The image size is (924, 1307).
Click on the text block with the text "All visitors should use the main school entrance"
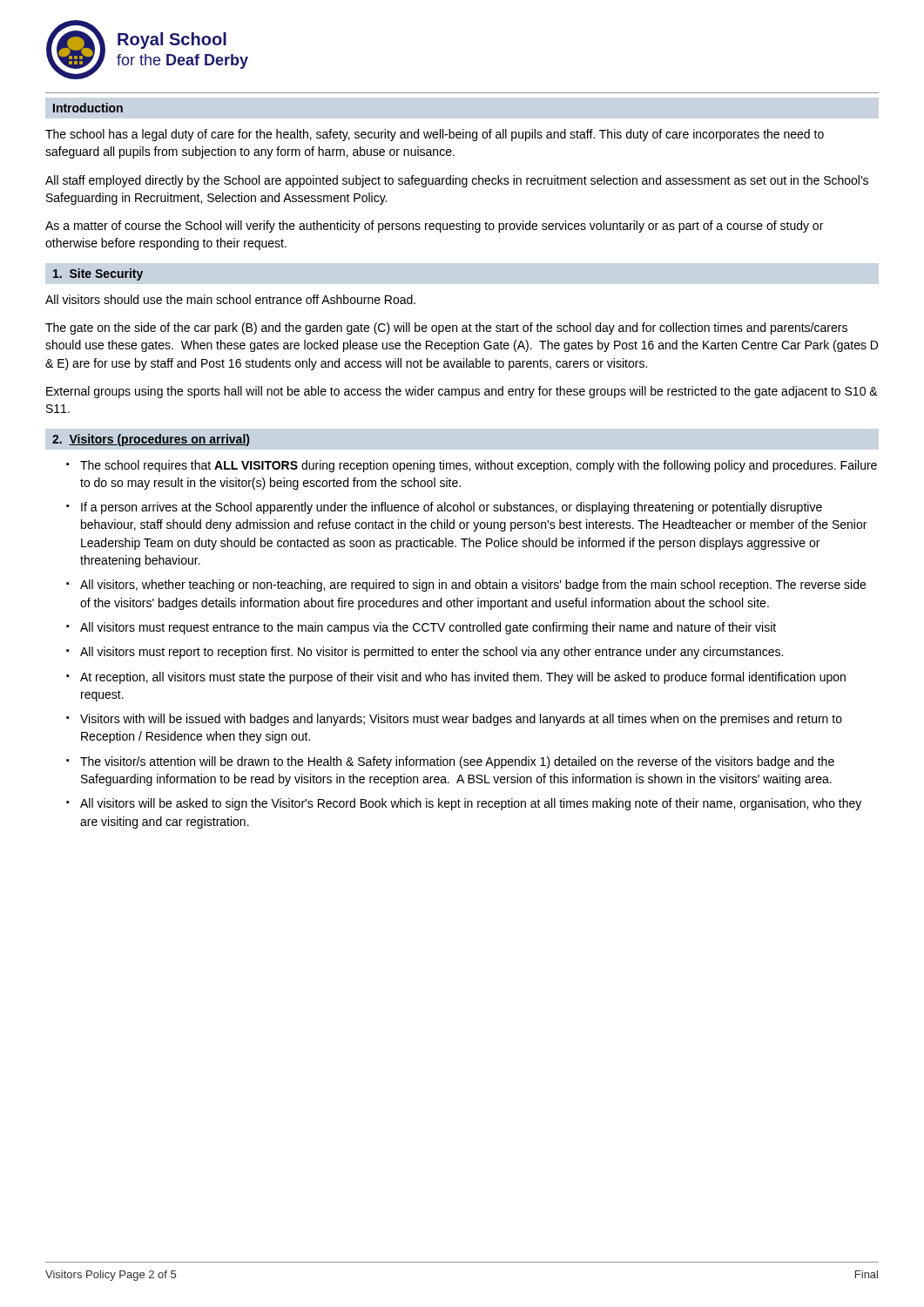231,300
